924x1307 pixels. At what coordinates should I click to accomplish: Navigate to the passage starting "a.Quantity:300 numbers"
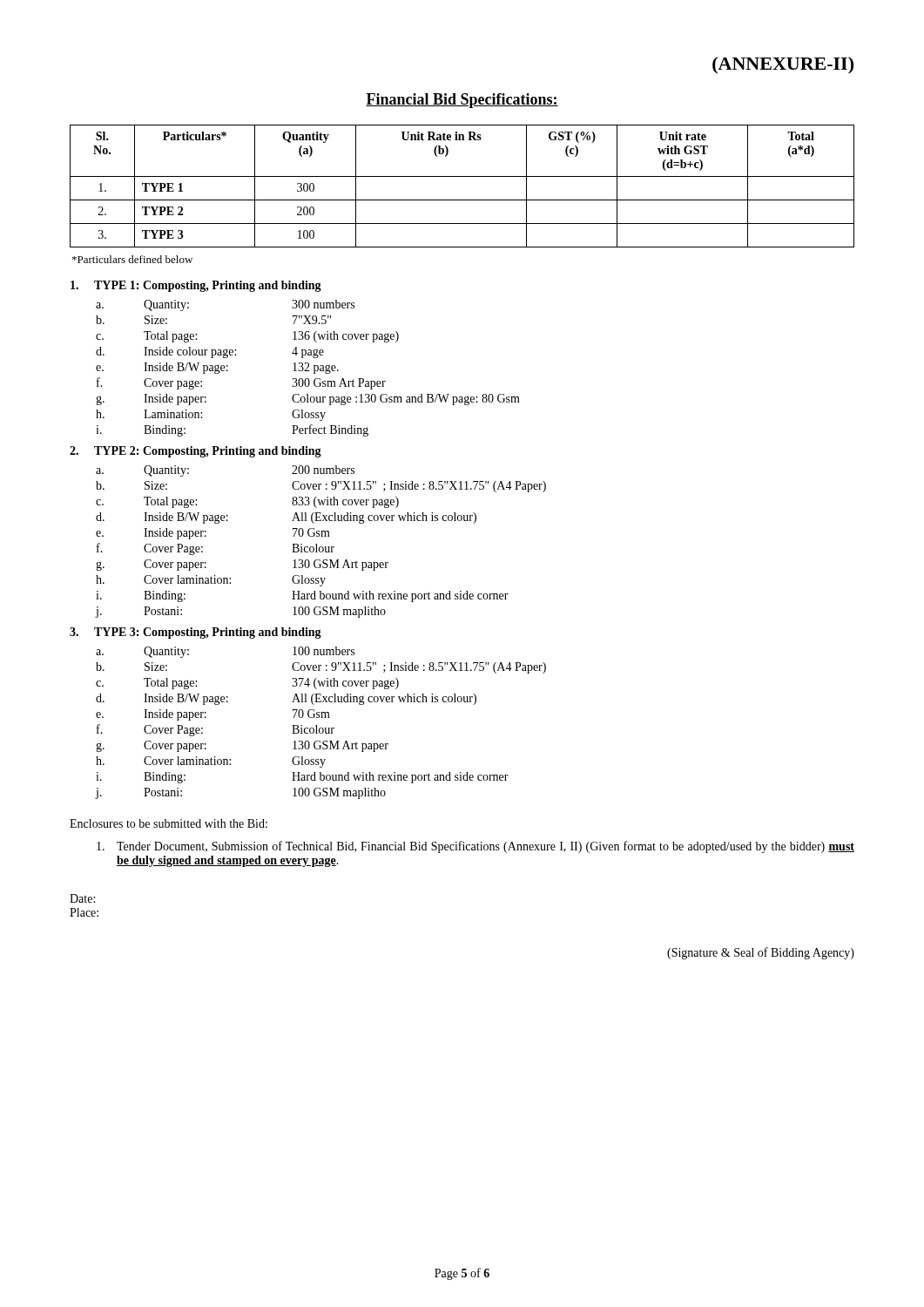pyautogui.click(x=159, y=306)
